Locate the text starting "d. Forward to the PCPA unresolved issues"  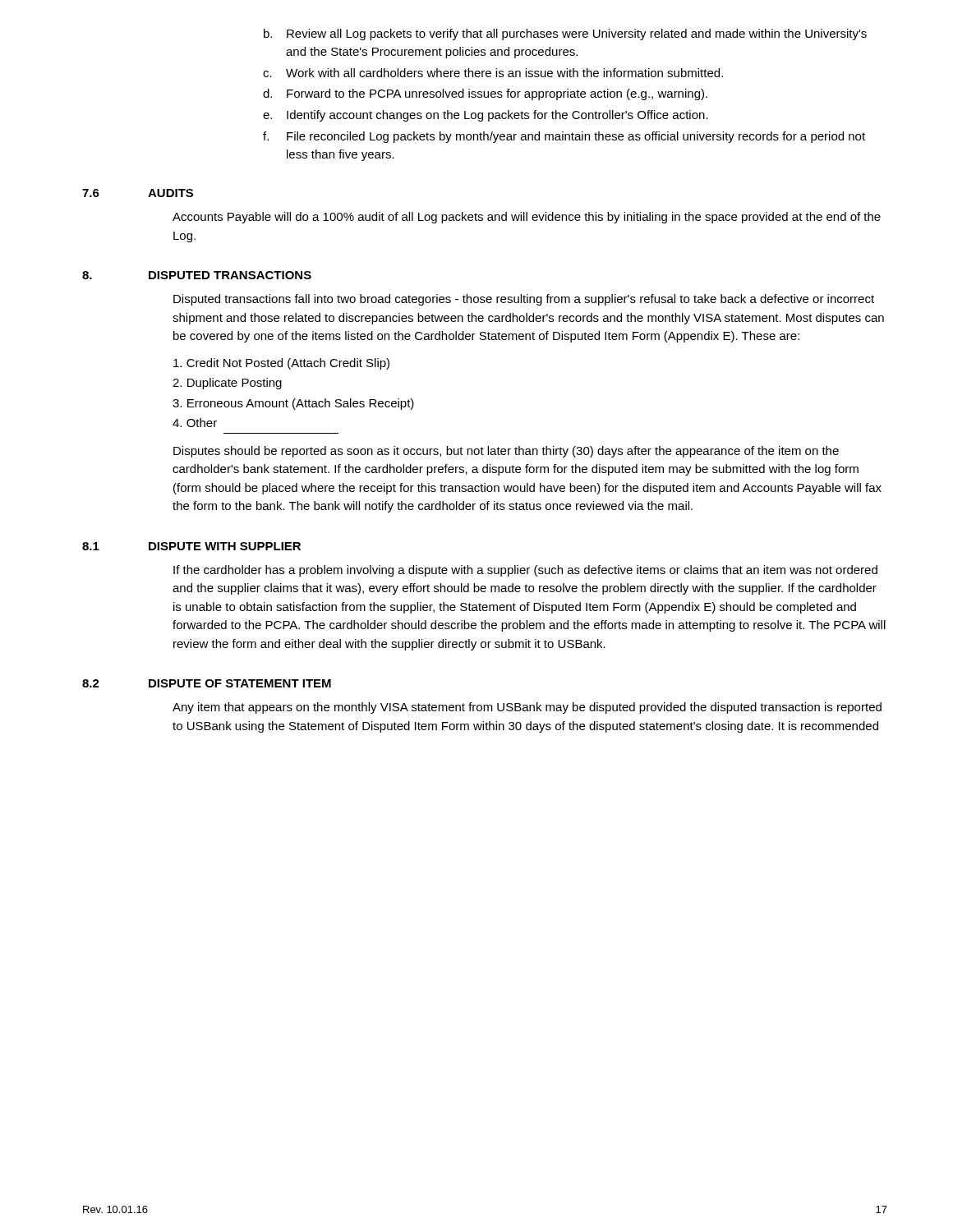[x=575, y=94]
